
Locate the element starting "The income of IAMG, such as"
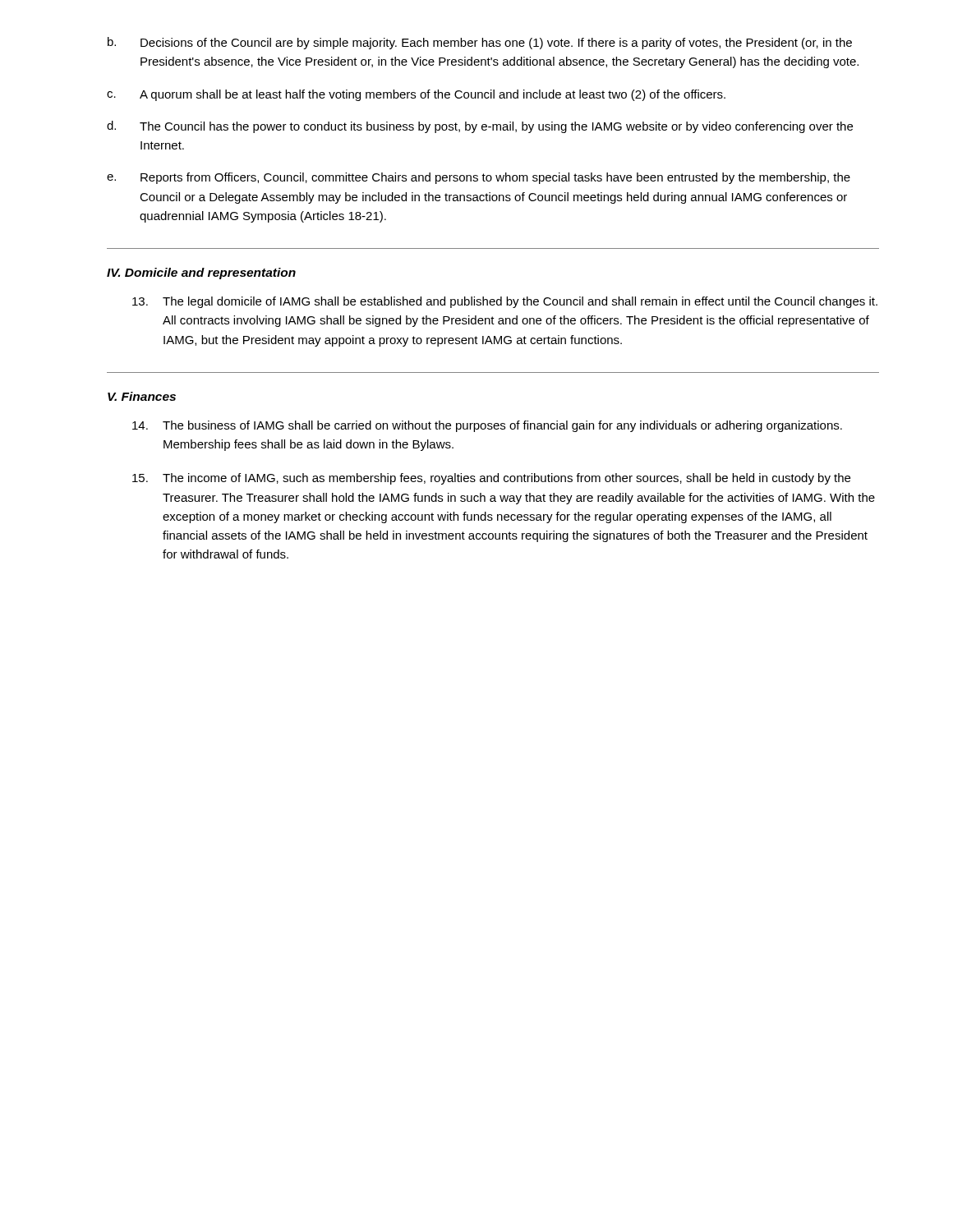[x=505, y=516]
